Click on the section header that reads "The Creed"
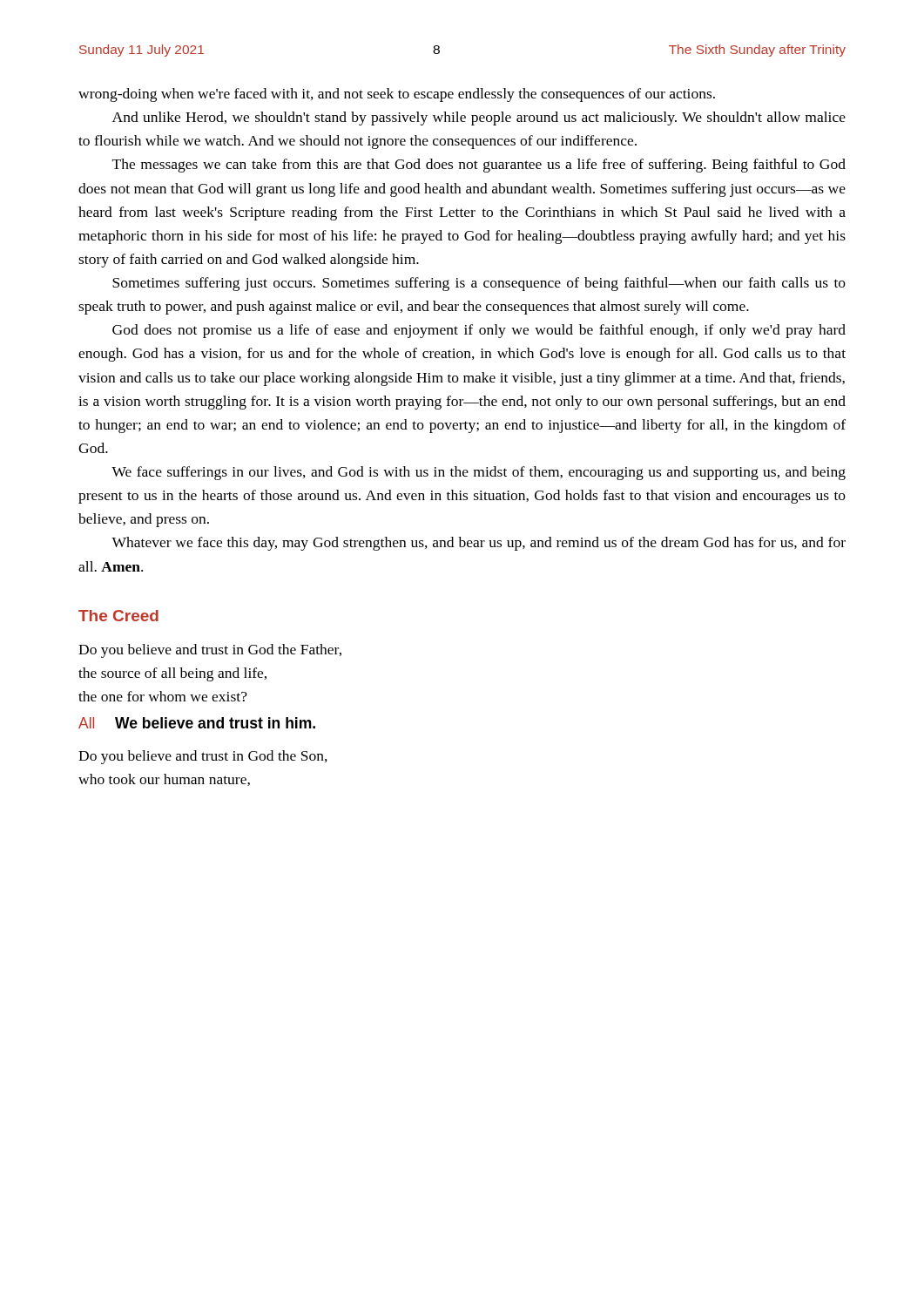Image resolution: width=924 pixels, height=1307 pixels. (119, 615)
